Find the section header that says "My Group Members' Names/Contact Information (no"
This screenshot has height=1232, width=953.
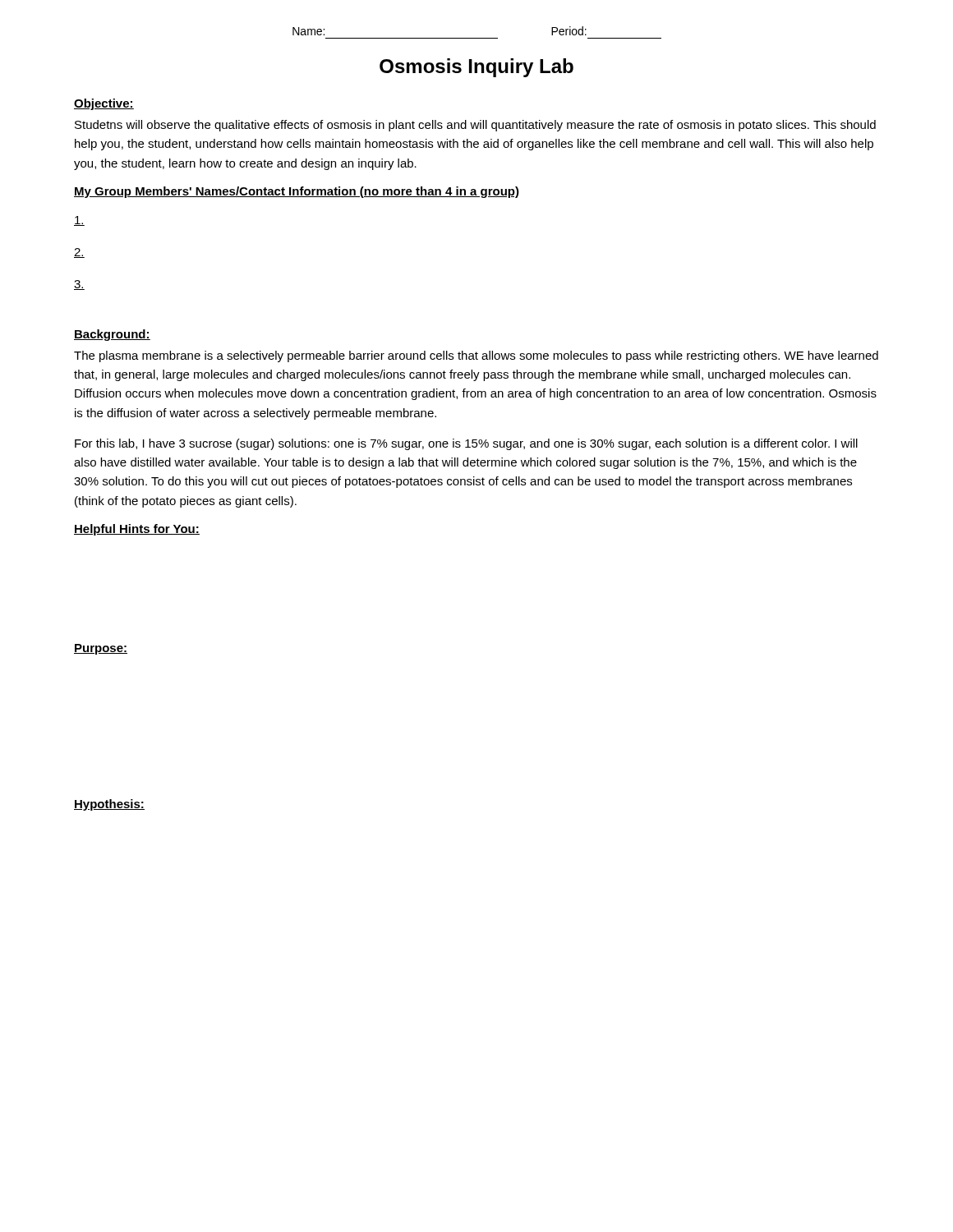[297, 191]
